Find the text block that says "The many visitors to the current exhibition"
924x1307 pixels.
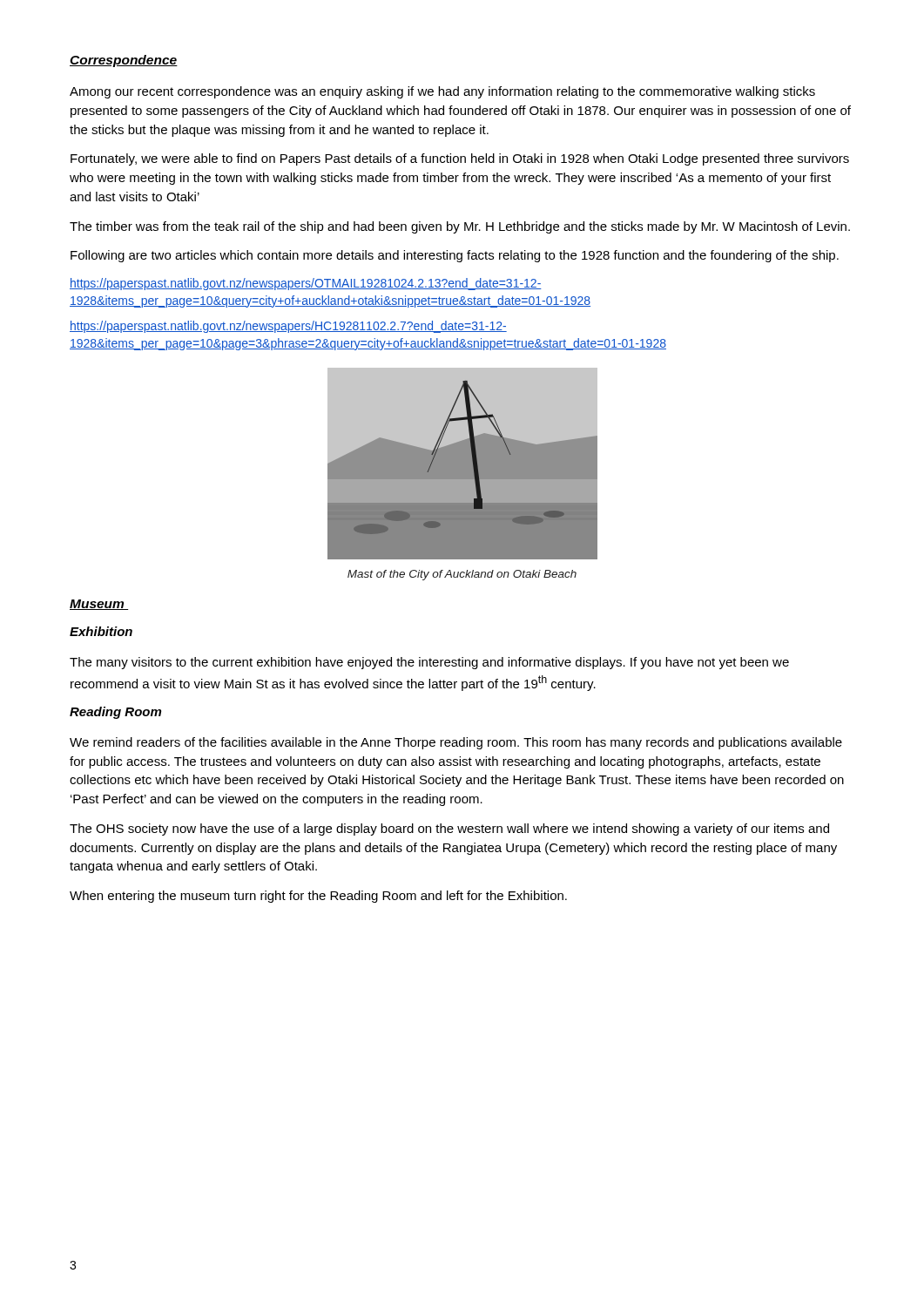pyautogui.click(x=462, y=673)
